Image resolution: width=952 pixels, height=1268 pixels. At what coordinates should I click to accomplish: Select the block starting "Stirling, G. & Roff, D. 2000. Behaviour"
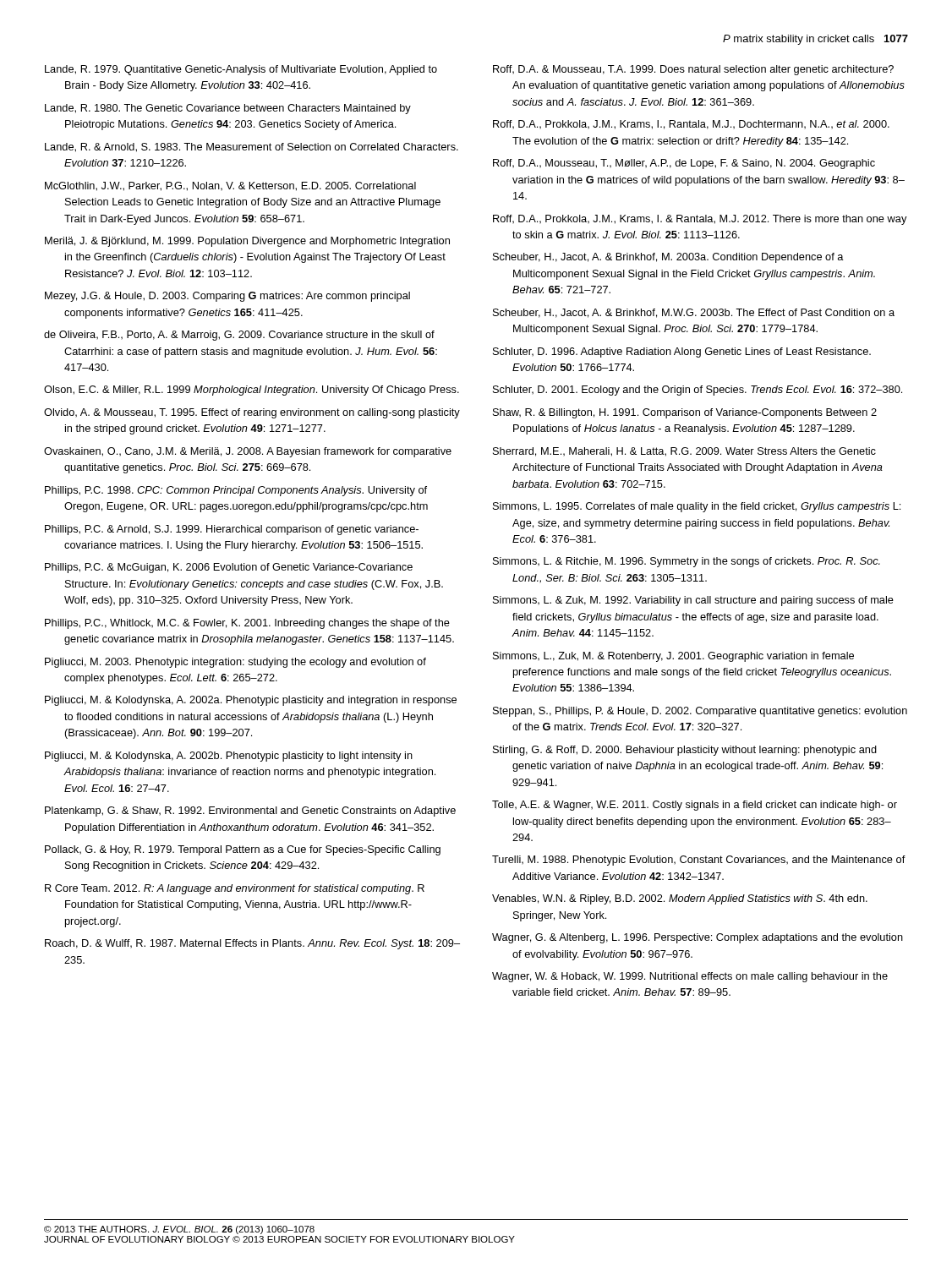688,766
